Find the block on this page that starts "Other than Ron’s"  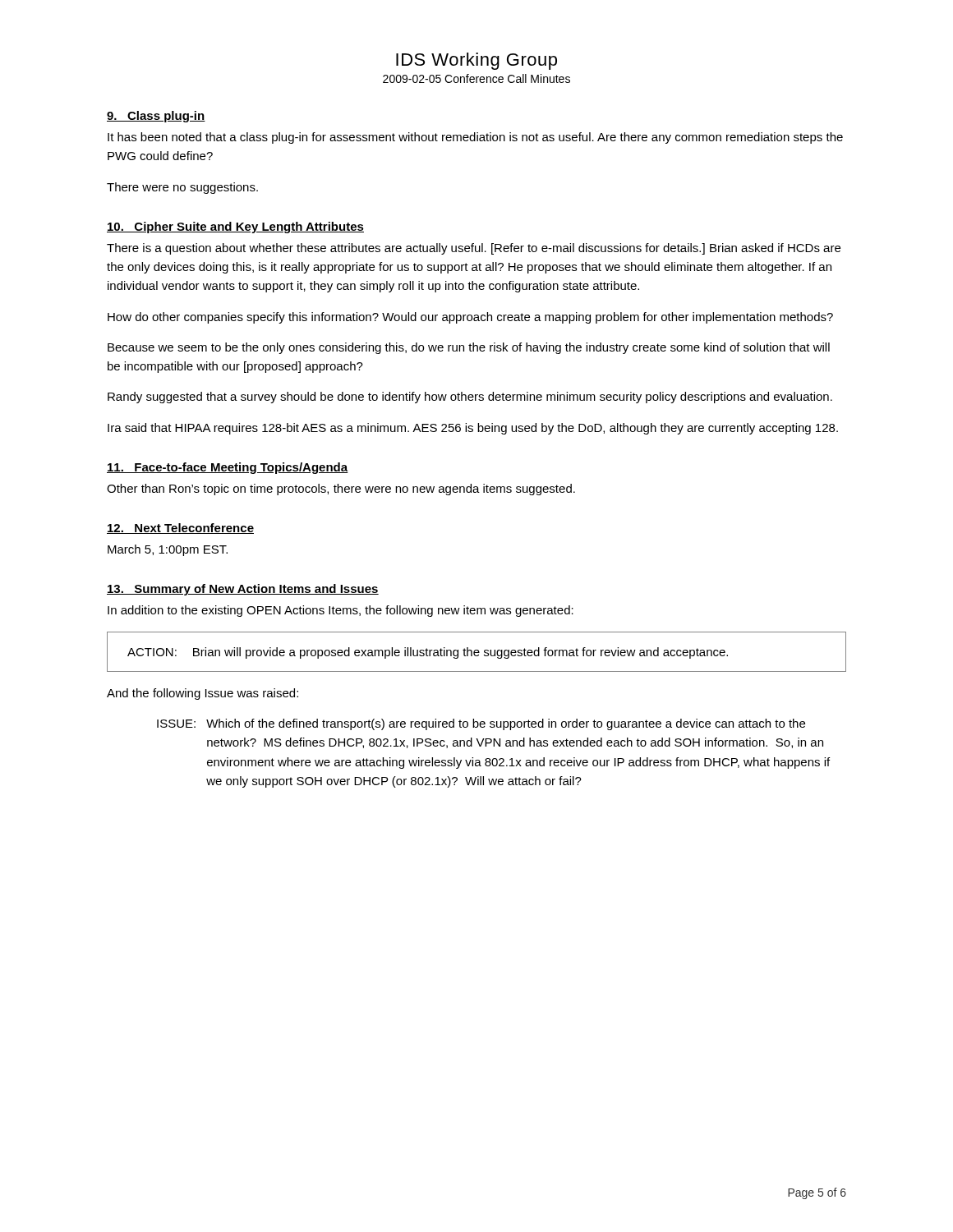(x=341, y=488)
